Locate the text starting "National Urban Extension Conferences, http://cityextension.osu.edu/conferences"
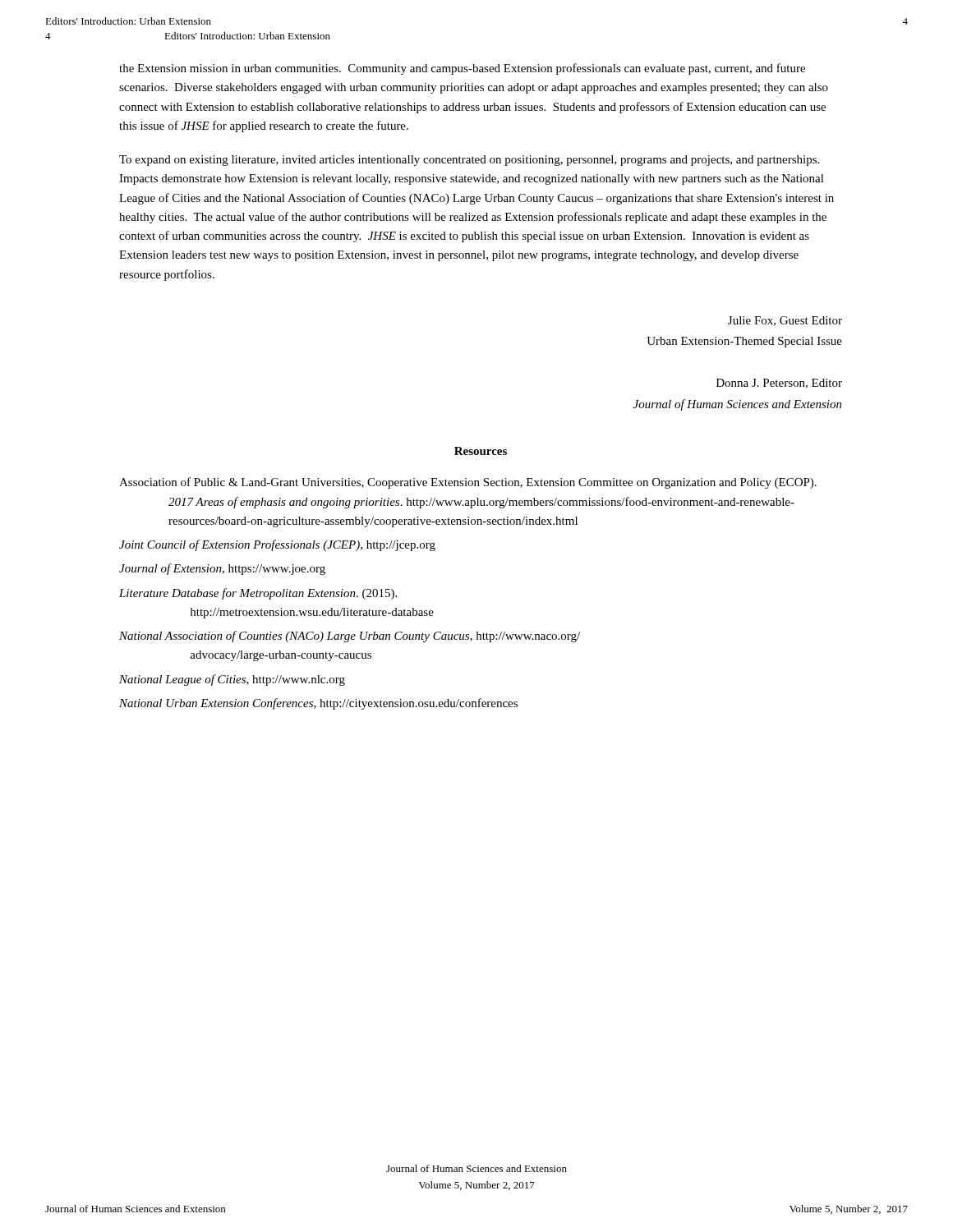Viewport: 953px width, 1232px height. click(x=319, y=703)
